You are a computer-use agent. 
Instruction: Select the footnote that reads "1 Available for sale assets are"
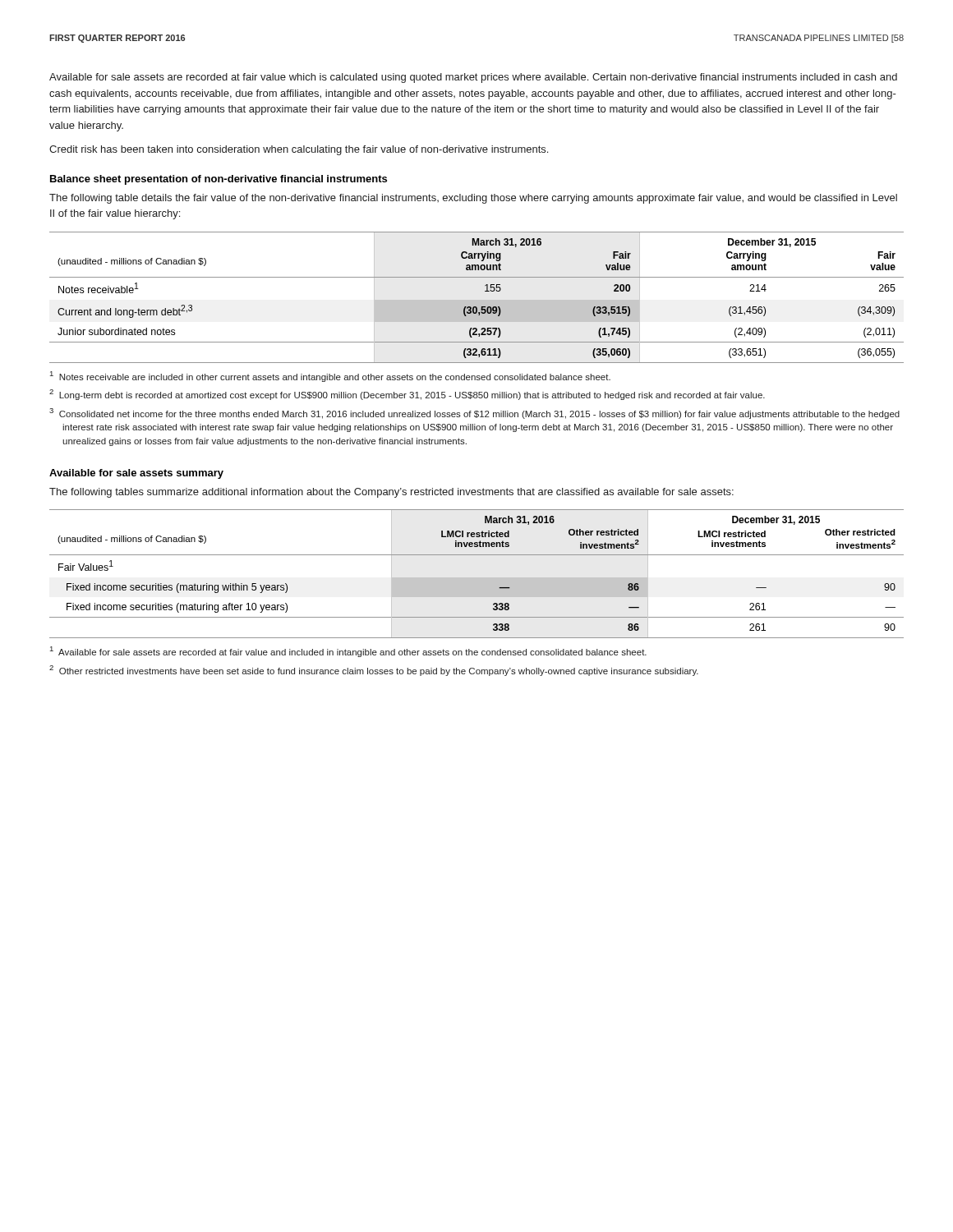(348, 651)
